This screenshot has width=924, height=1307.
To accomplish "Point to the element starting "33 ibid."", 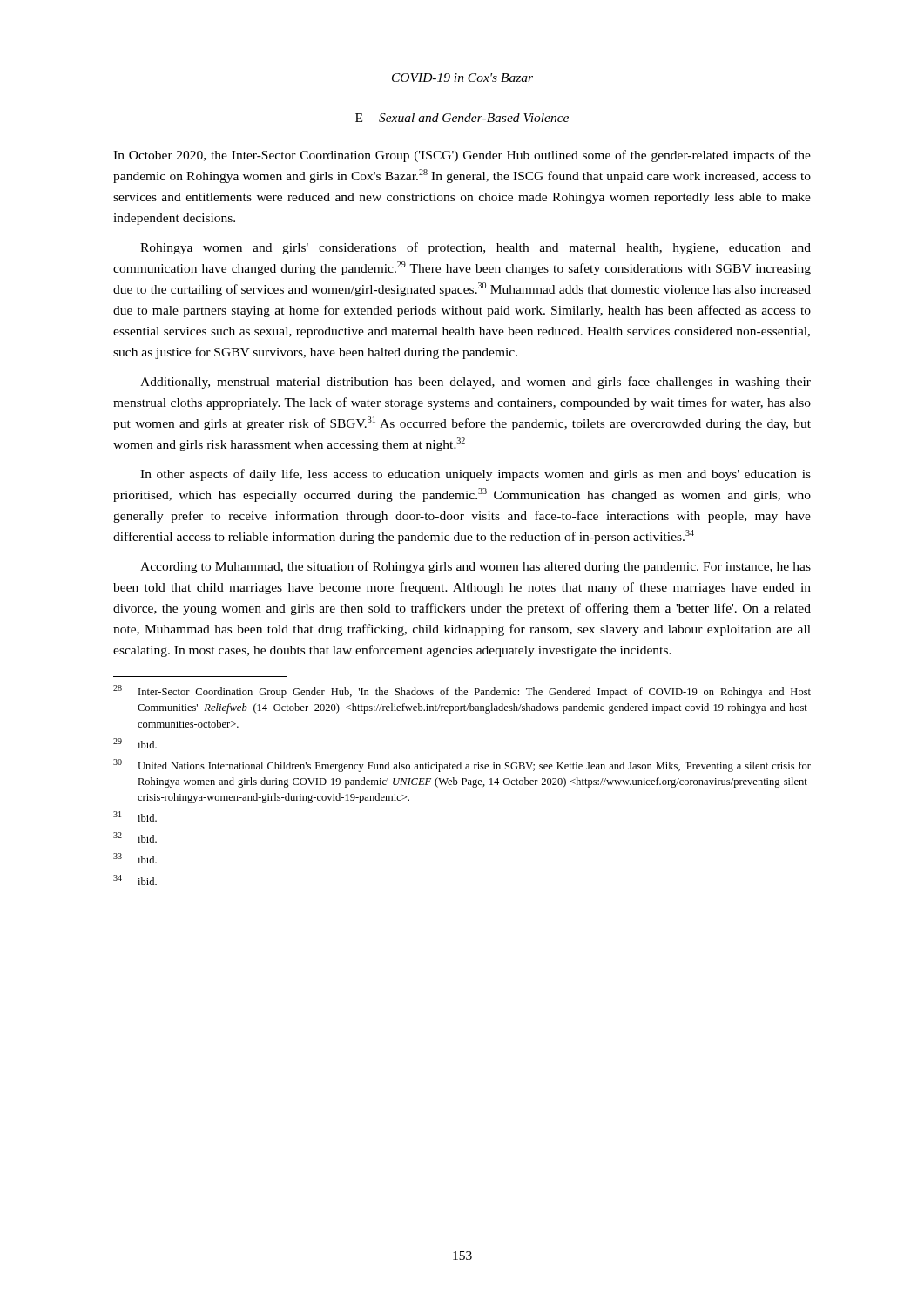I will tap(135, 858).
